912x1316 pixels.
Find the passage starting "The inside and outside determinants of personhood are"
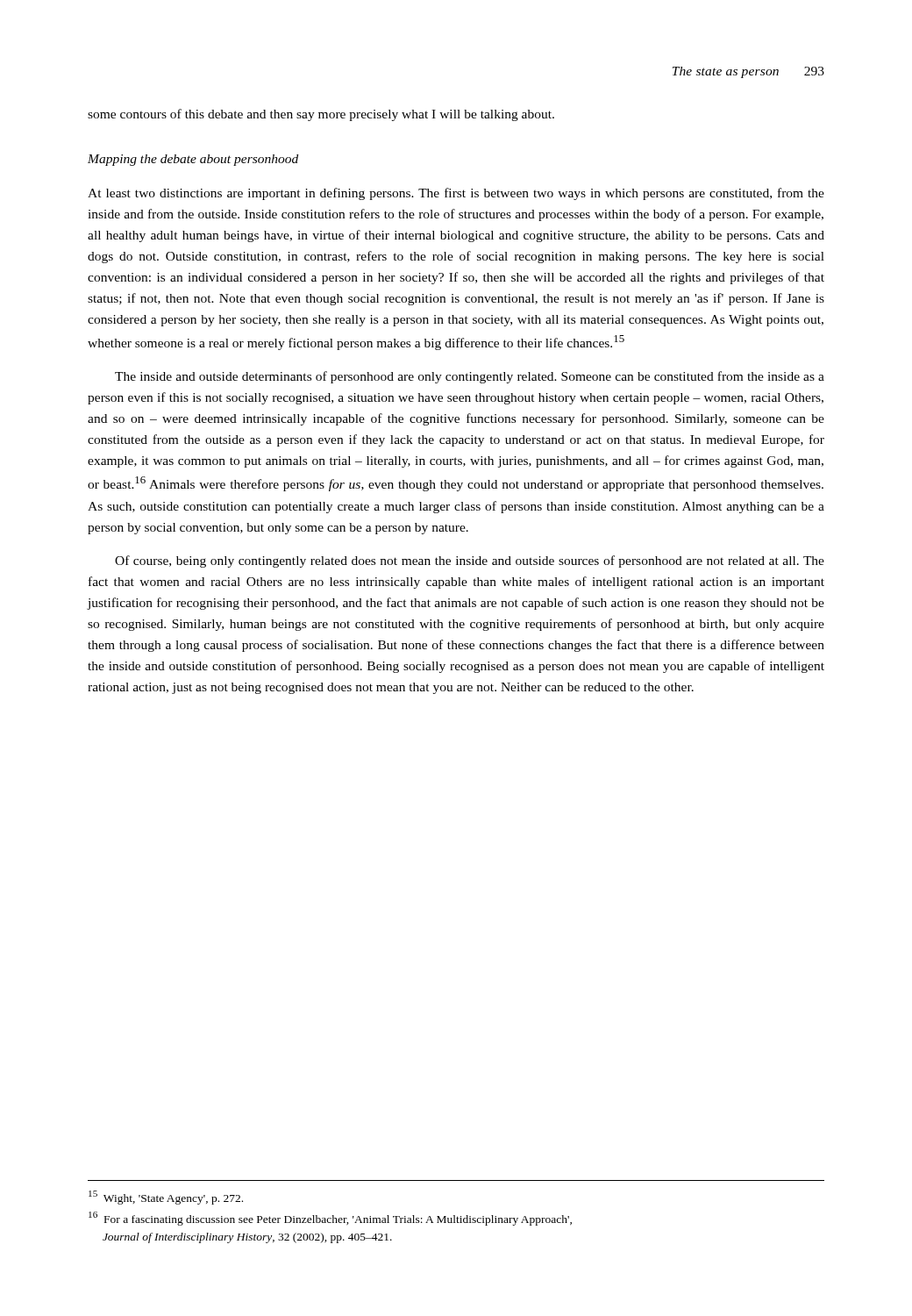tap(456, 452)
